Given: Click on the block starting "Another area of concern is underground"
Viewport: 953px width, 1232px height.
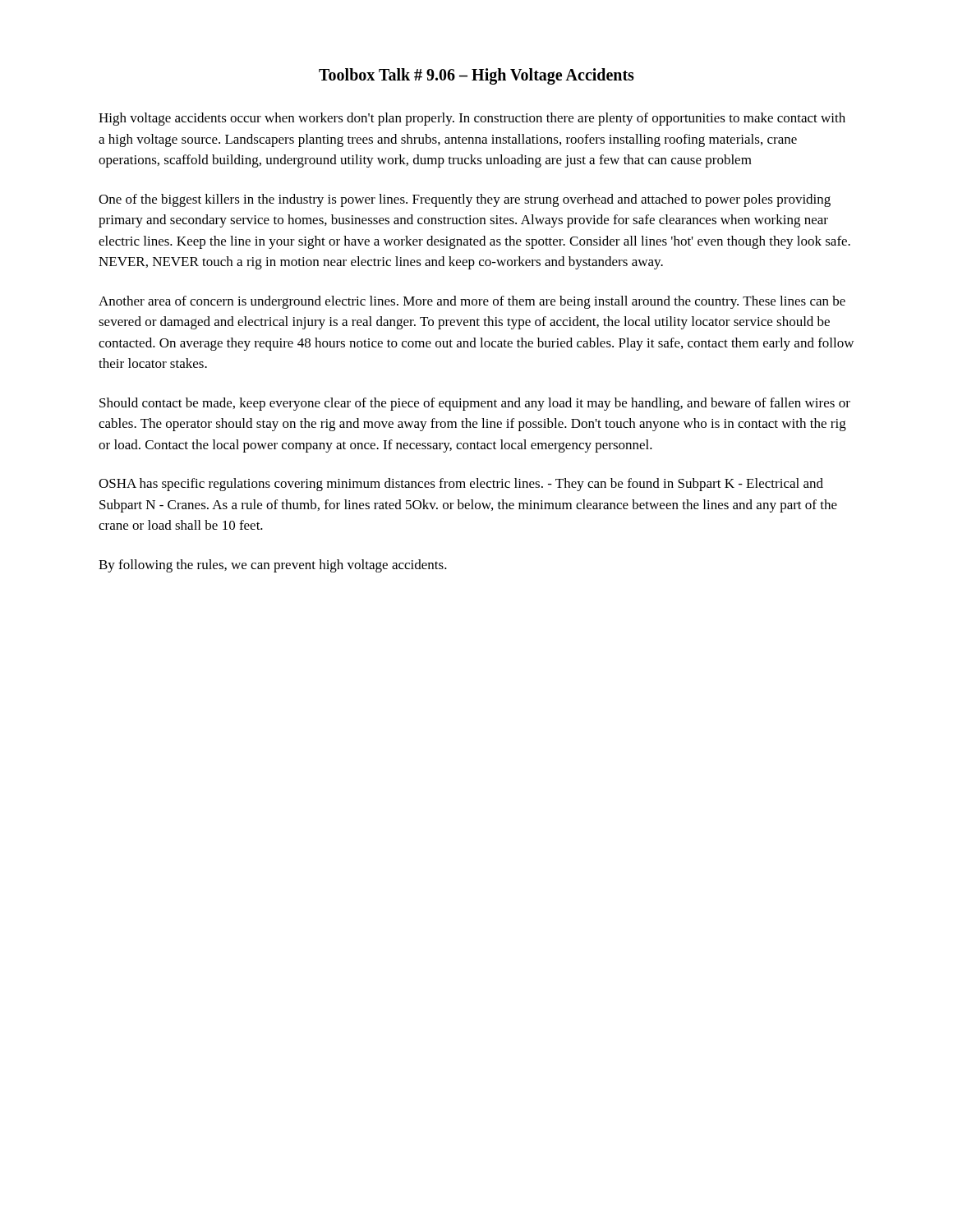Looking at the screenshot, I should click(476, 332).
